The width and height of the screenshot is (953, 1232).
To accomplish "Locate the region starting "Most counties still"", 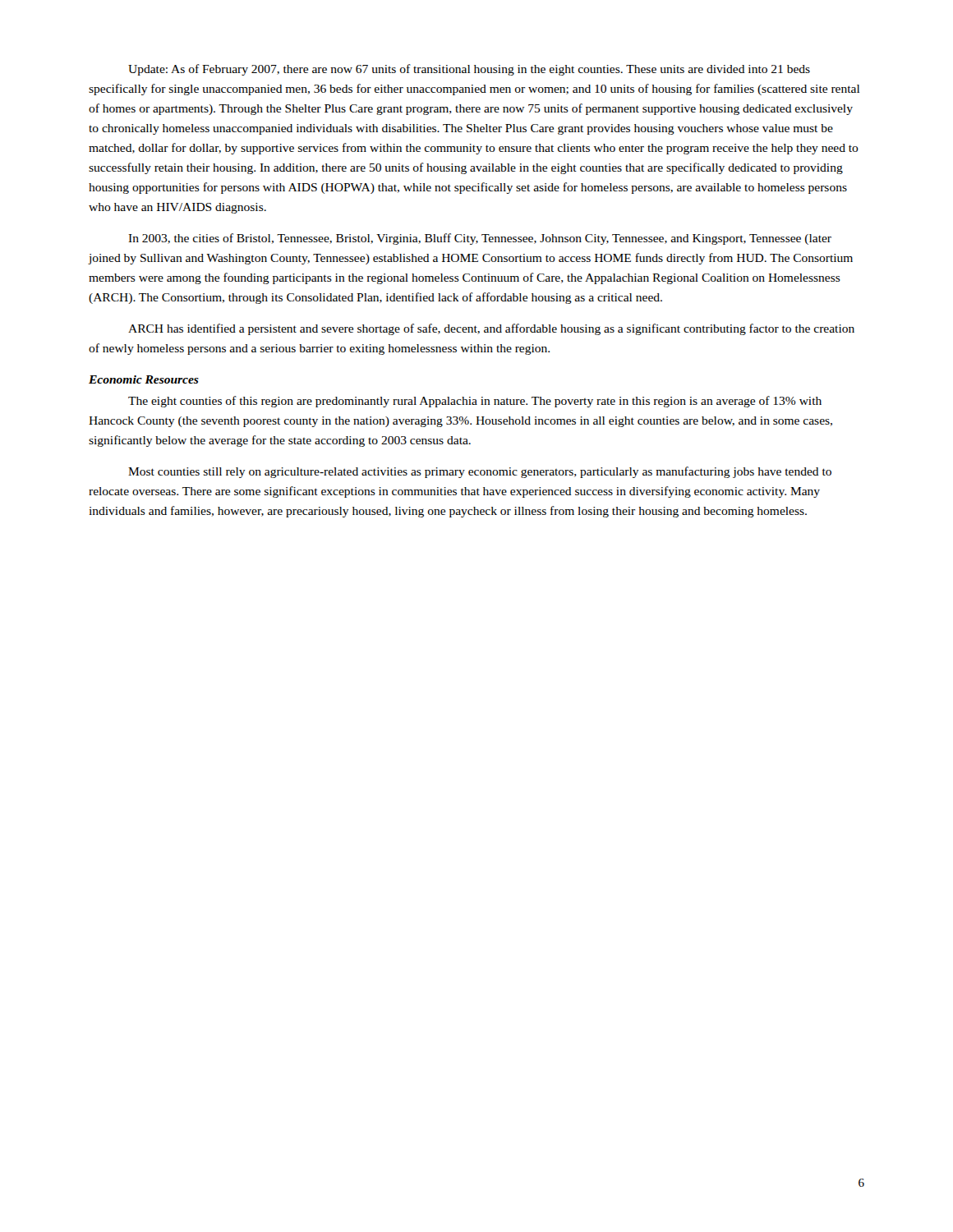I will coord(460,491).
